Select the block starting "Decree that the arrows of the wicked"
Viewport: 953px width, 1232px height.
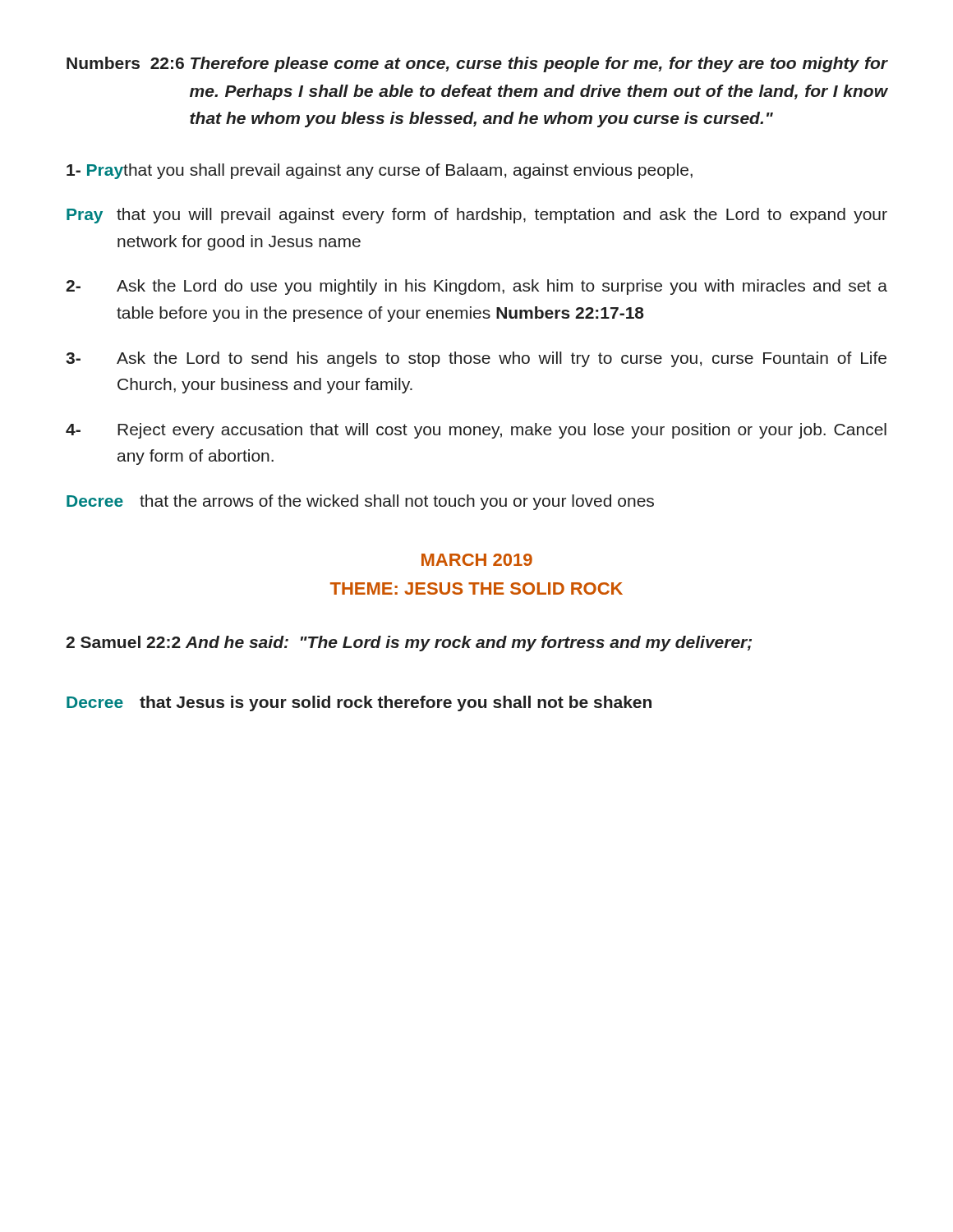(x=476, y=501)
